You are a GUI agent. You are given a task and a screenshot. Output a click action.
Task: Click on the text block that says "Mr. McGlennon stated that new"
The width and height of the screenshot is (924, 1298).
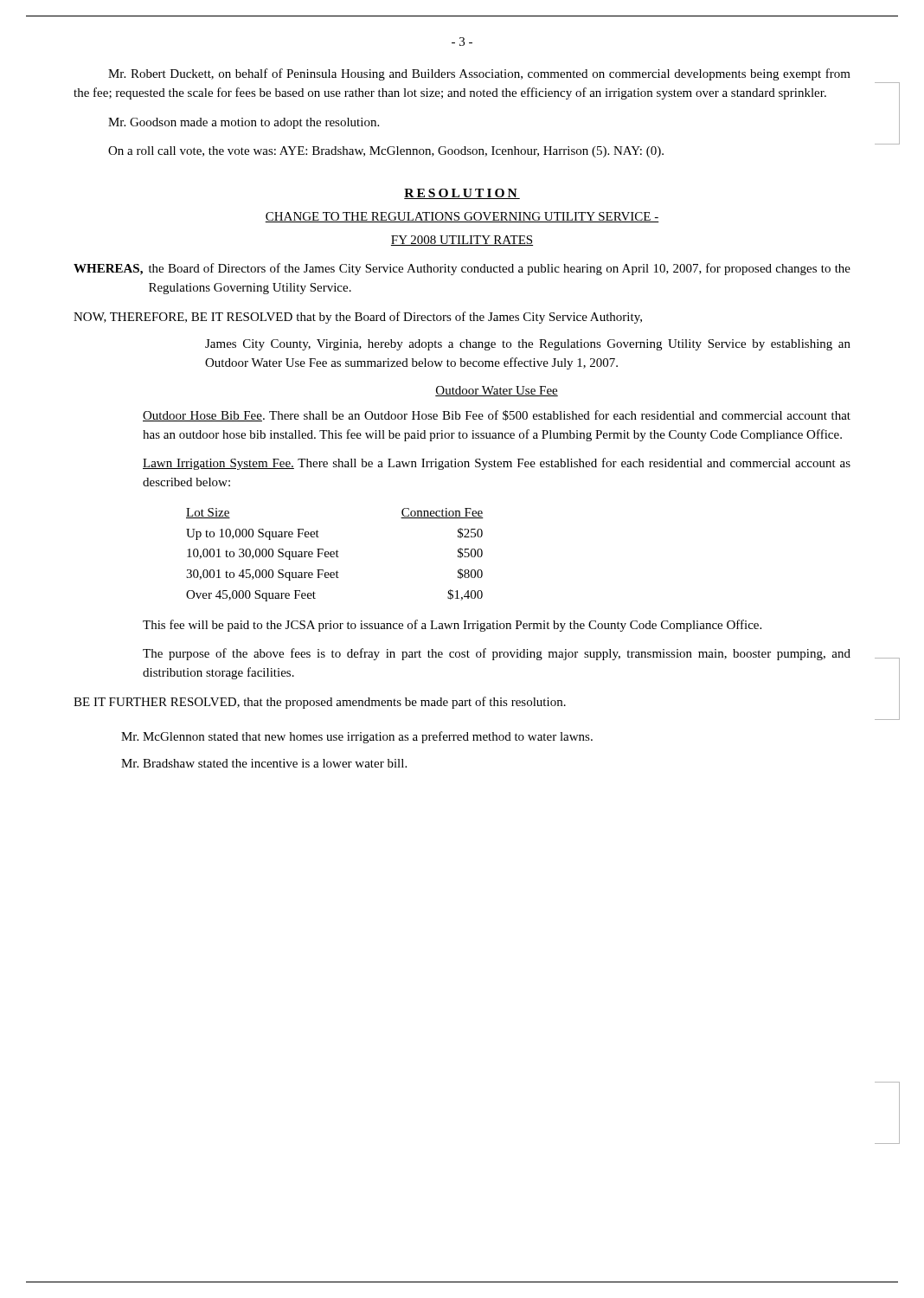(x=357, y=736)
